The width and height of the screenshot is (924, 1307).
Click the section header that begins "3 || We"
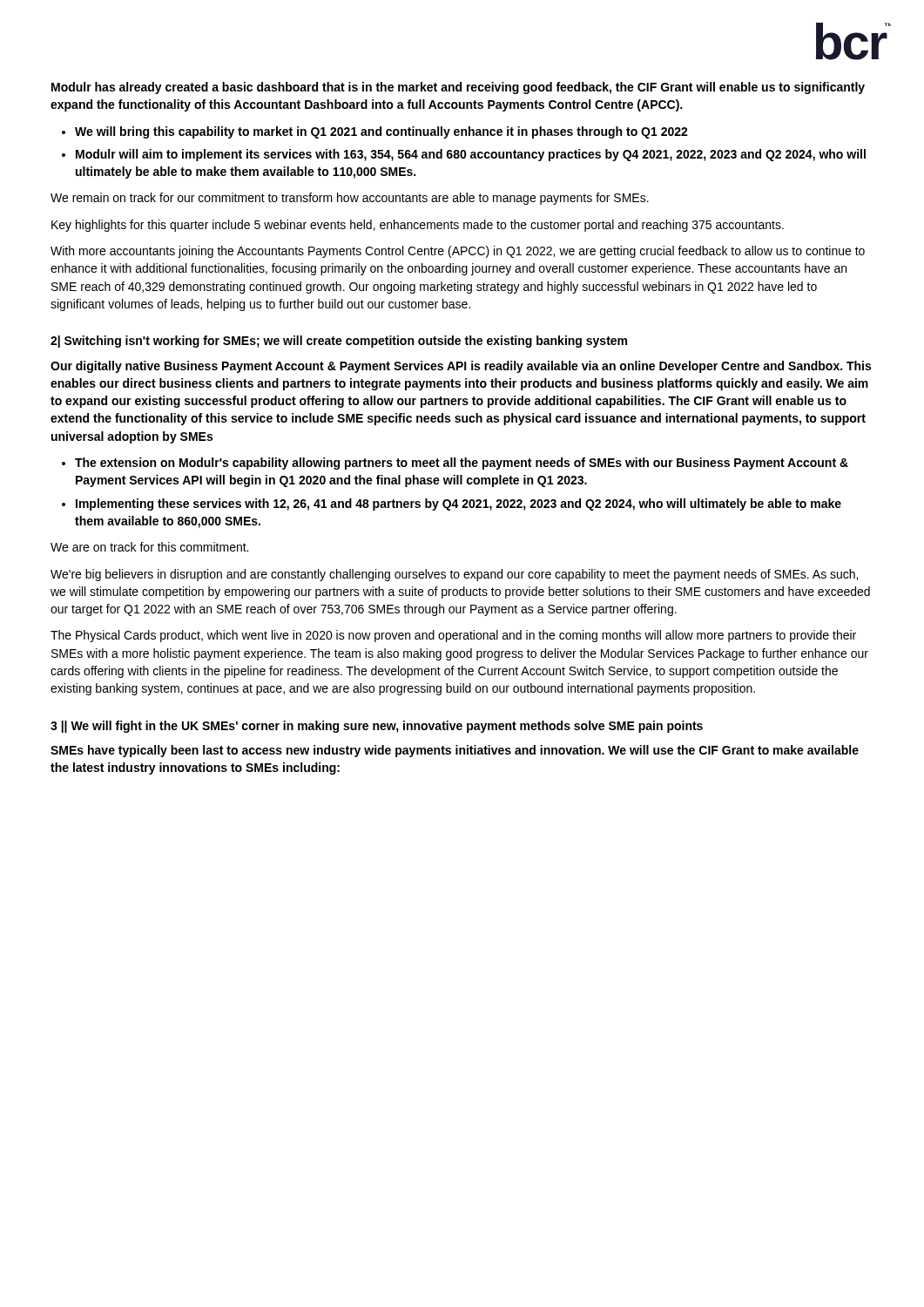tap(377, 725)
